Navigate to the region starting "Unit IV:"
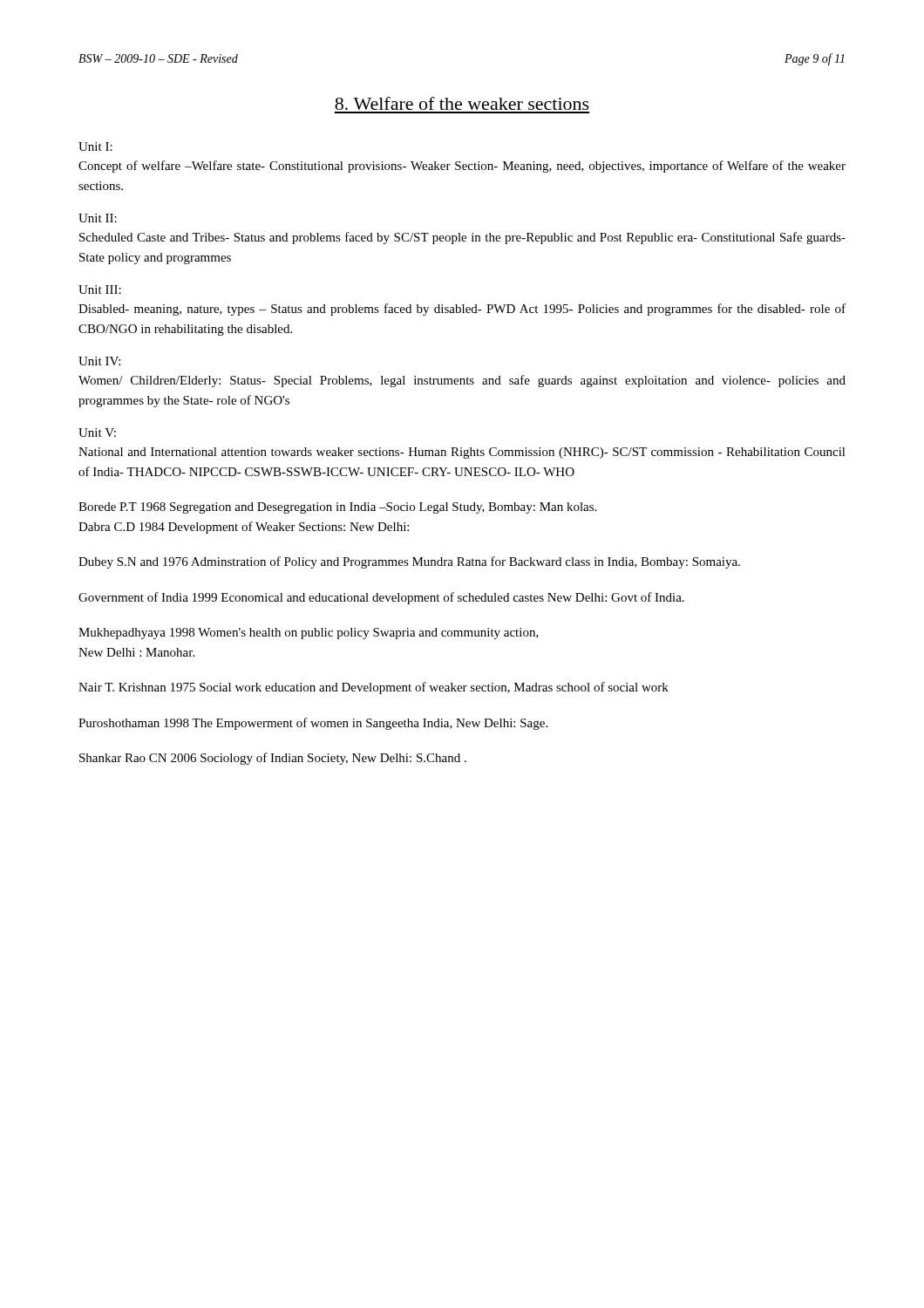 (100, 361)
